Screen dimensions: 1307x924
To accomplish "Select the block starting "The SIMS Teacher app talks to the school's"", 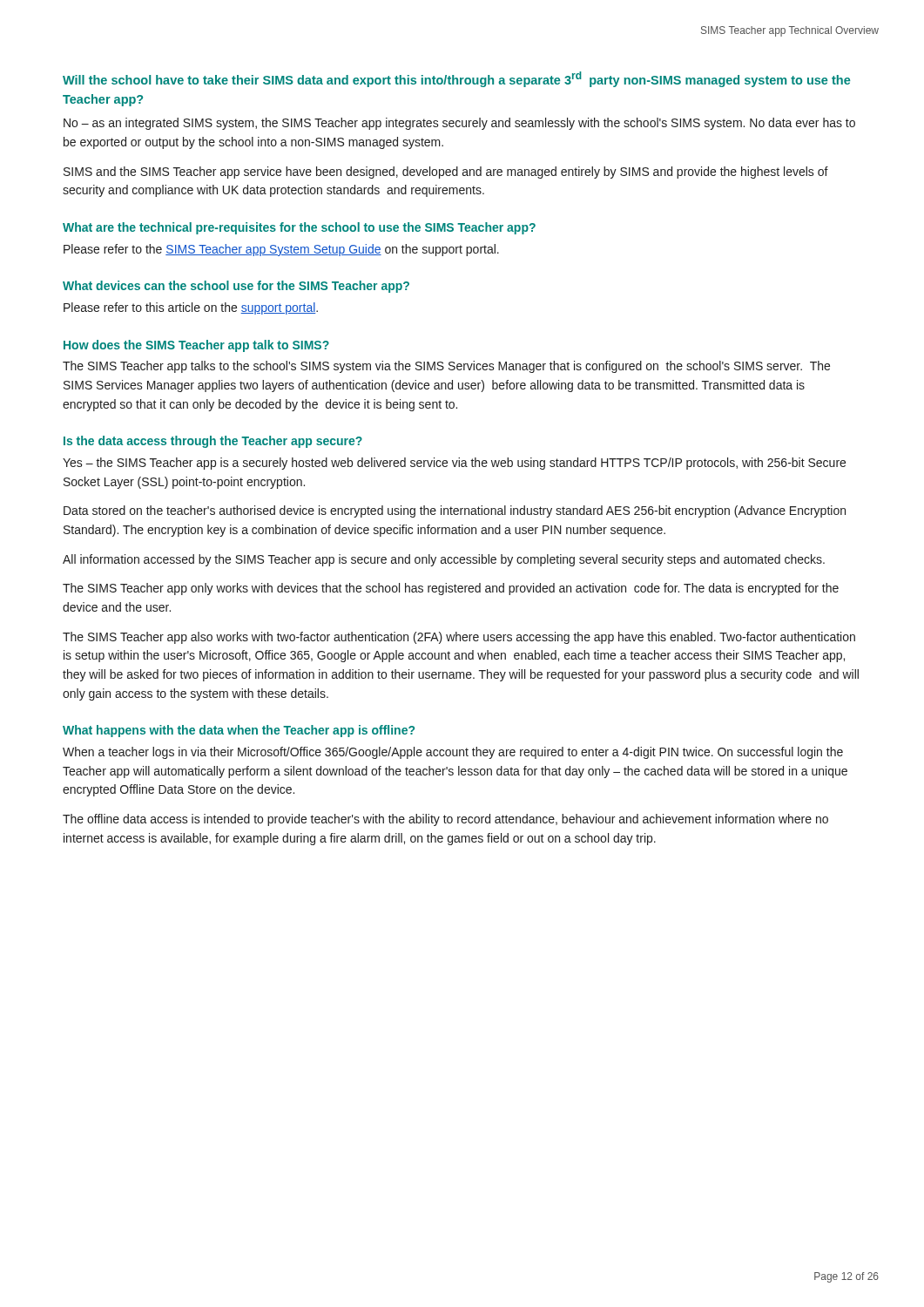I will (447, 385).
